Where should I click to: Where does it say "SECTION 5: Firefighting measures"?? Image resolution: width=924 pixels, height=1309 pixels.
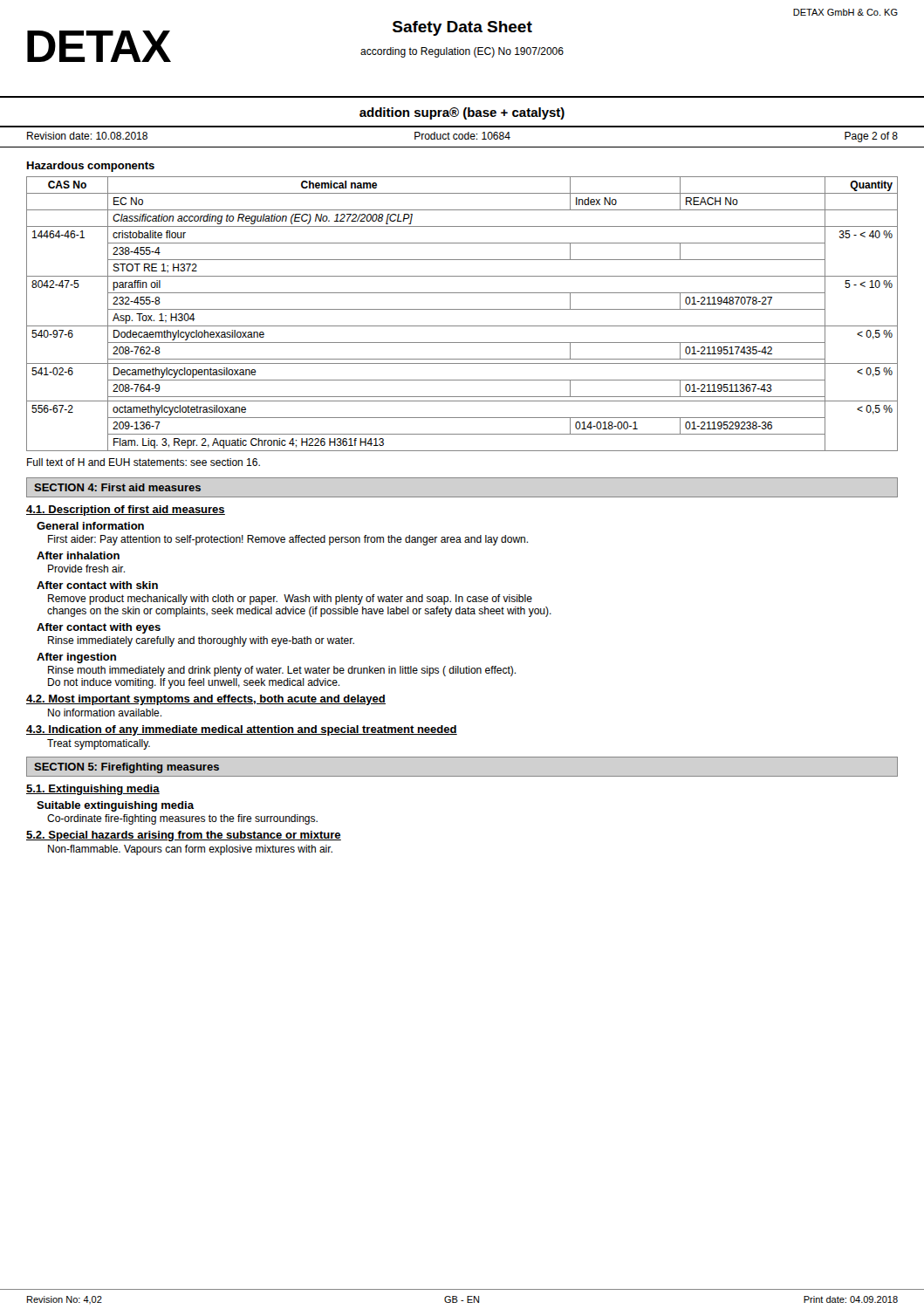click(127, 767)
